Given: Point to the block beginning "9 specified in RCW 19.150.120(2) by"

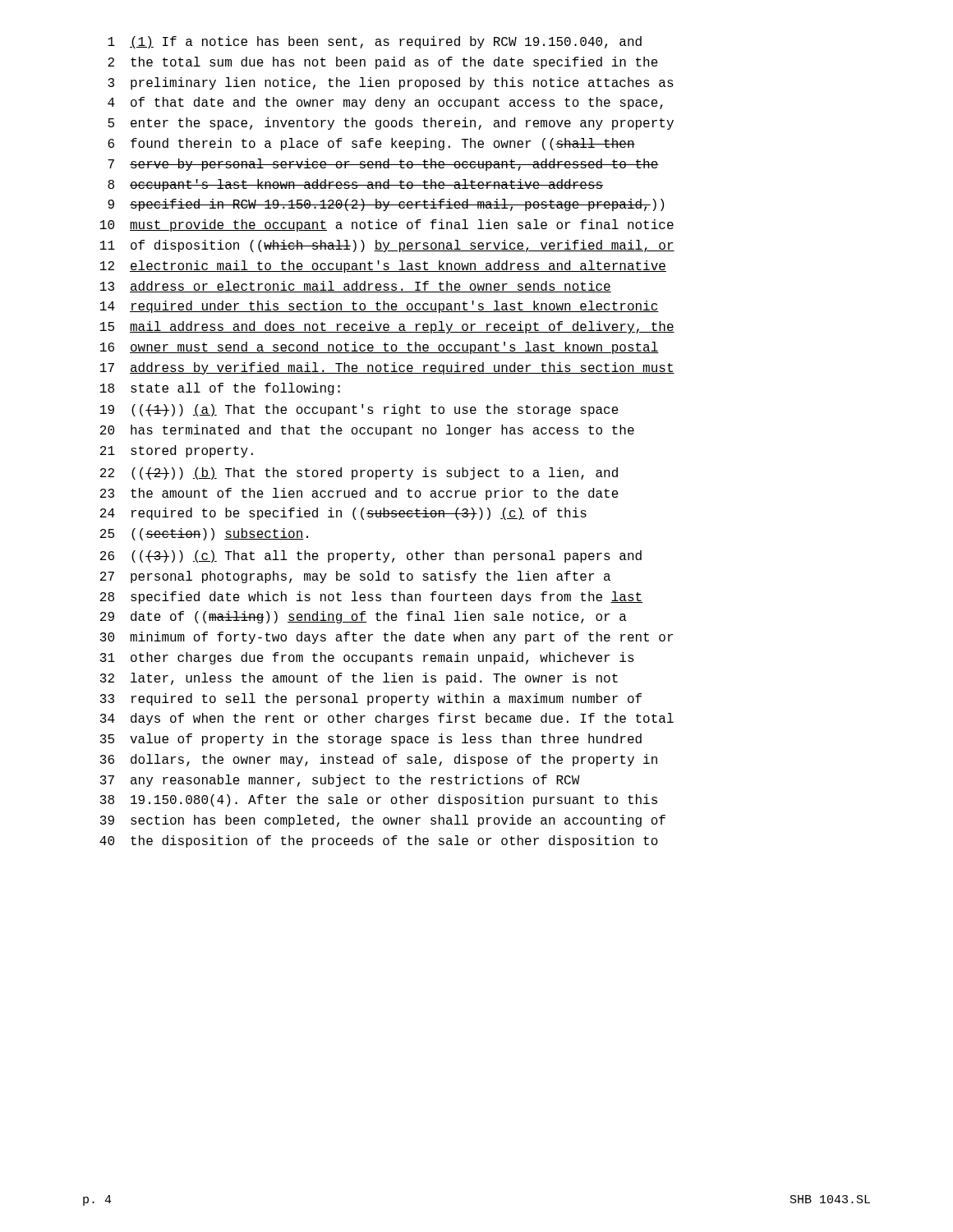Looking at the screenshot, I should click(x=476, y=206).
